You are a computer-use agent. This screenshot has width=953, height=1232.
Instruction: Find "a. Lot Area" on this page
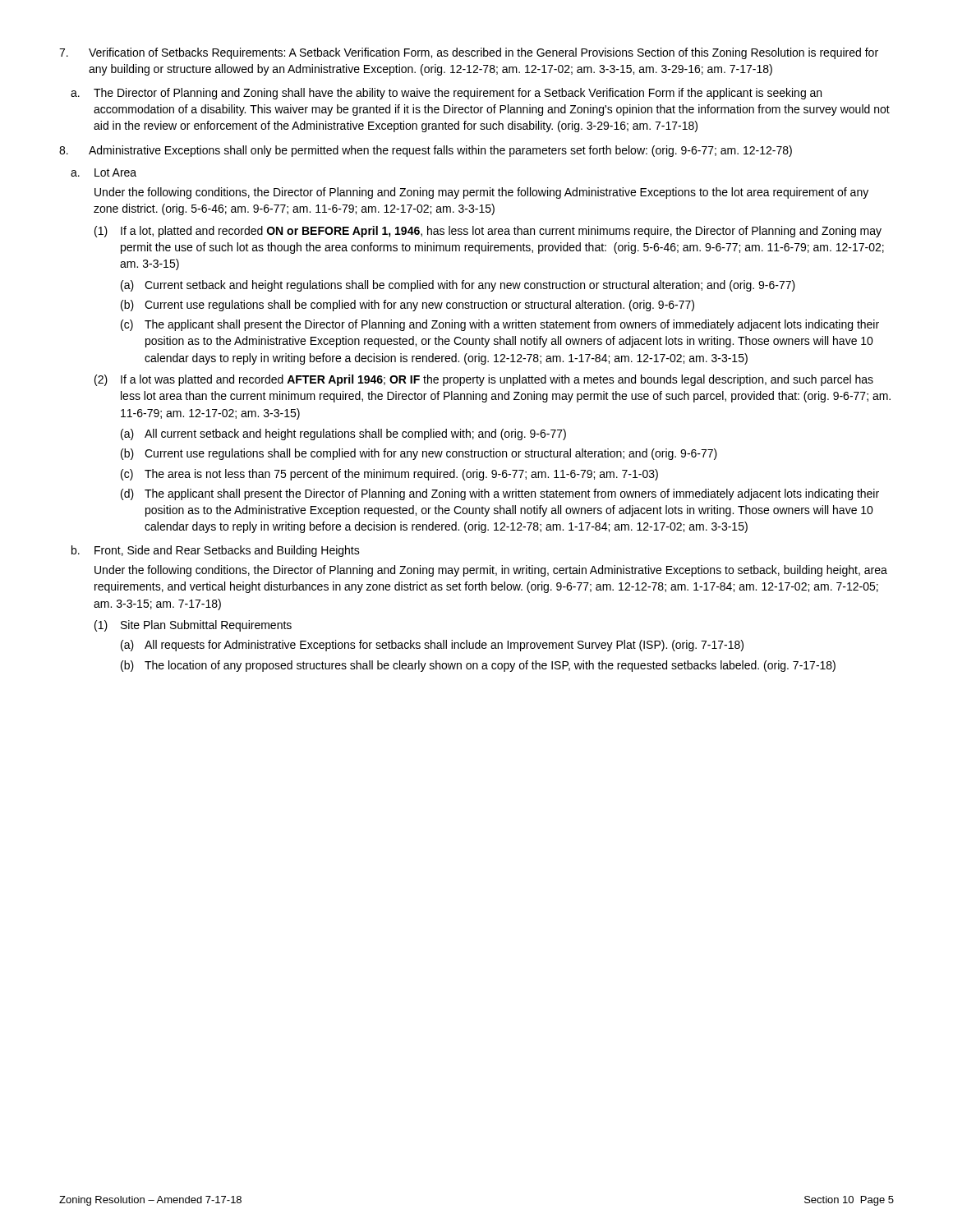coord(104,172)
